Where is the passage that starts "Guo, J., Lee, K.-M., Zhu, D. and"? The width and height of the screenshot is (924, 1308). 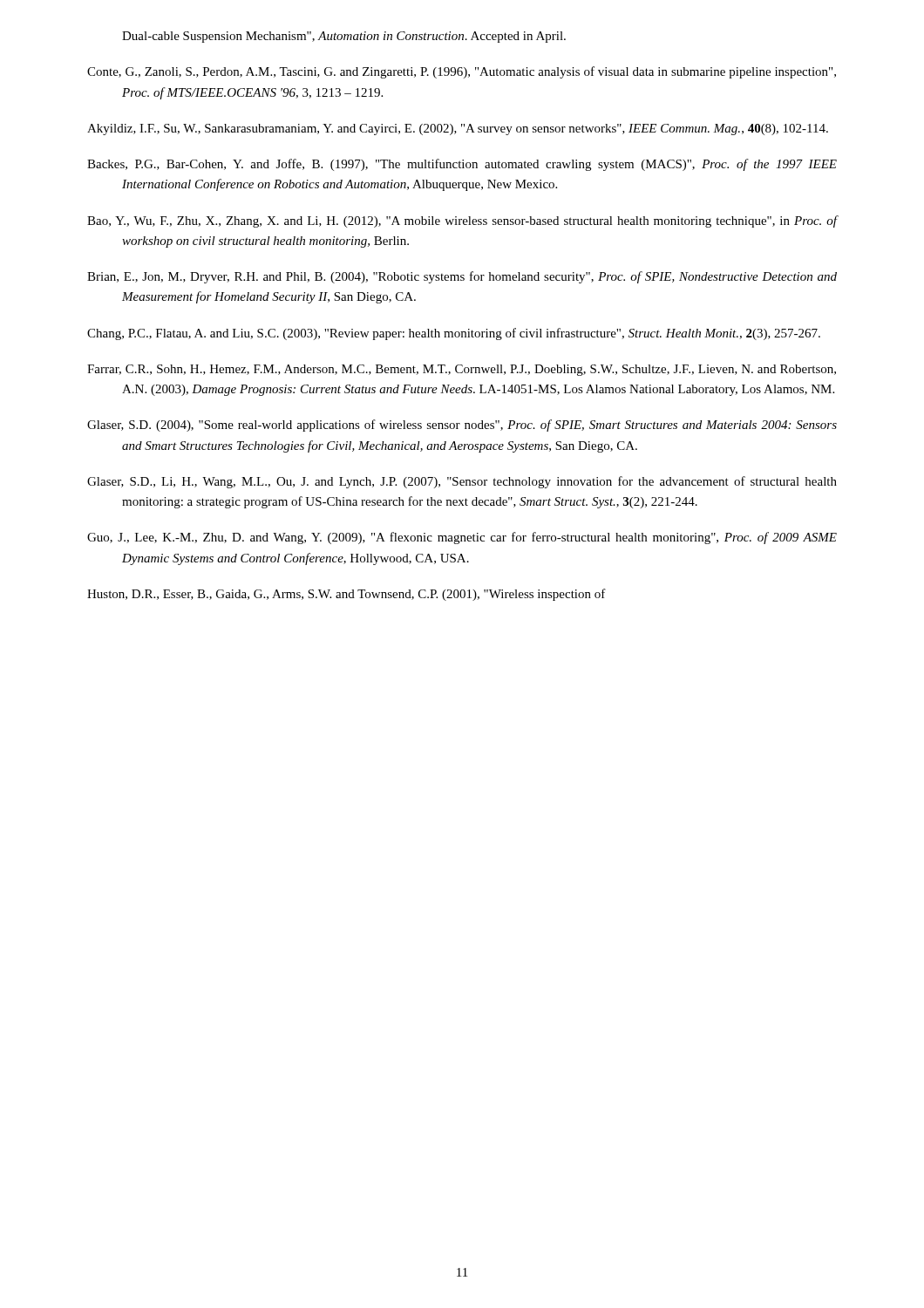click(462, 548)
